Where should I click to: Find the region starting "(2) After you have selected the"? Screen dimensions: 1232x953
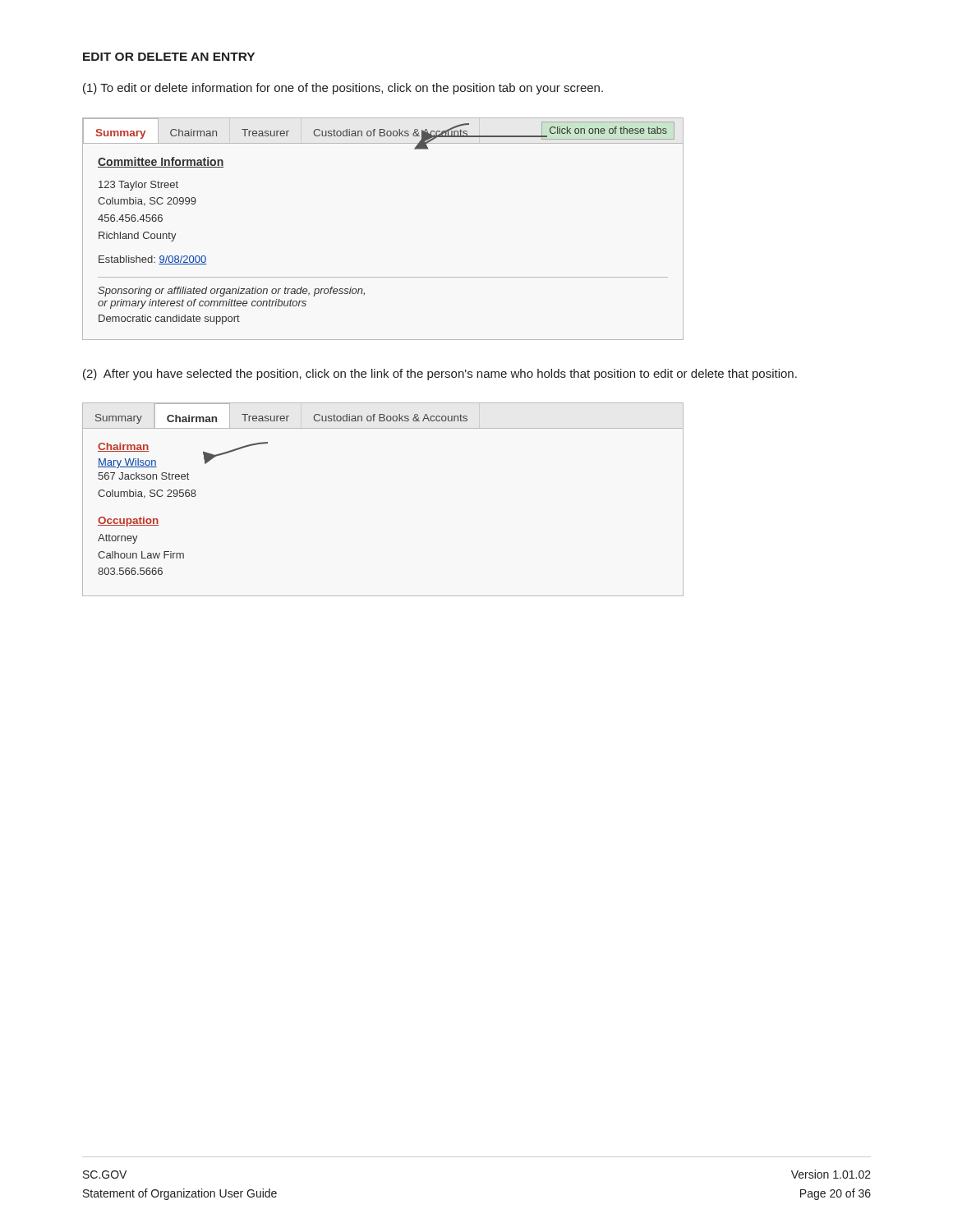[440, 373]
